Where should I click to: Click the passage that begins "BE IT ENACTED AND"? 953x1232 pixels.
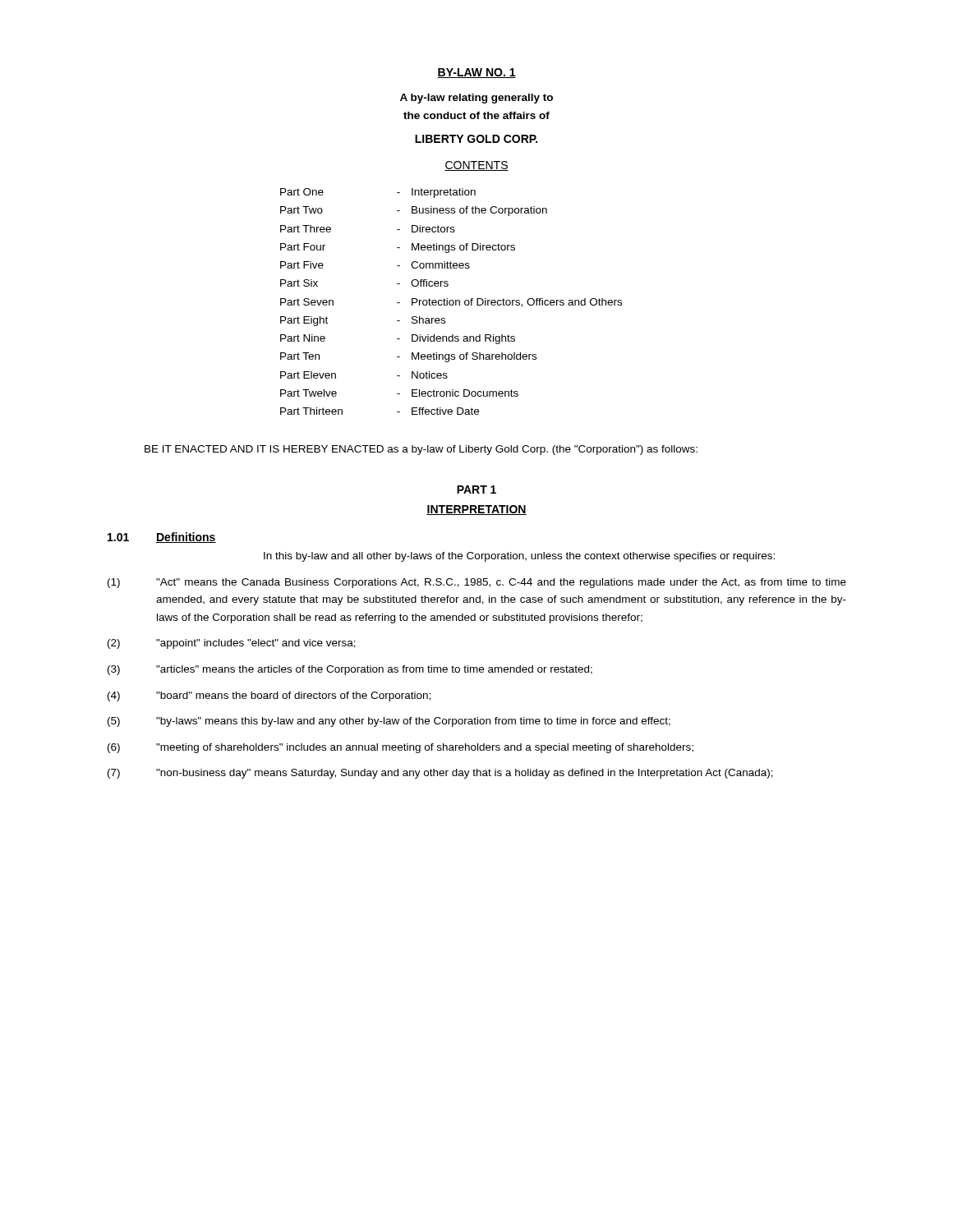pos(403,449)
